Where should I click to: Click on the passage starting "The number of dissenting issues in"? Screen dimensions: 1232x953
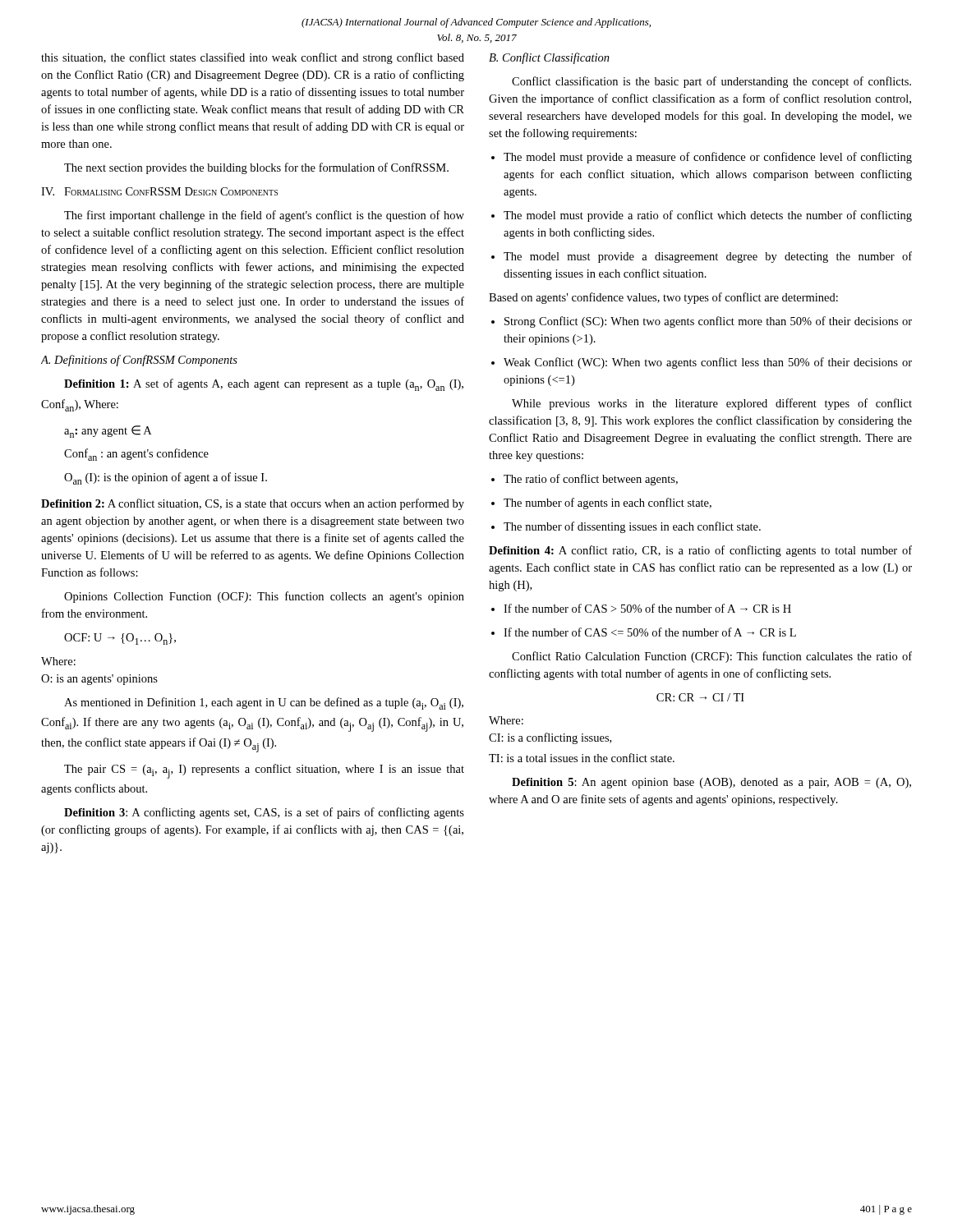point(708,527)
